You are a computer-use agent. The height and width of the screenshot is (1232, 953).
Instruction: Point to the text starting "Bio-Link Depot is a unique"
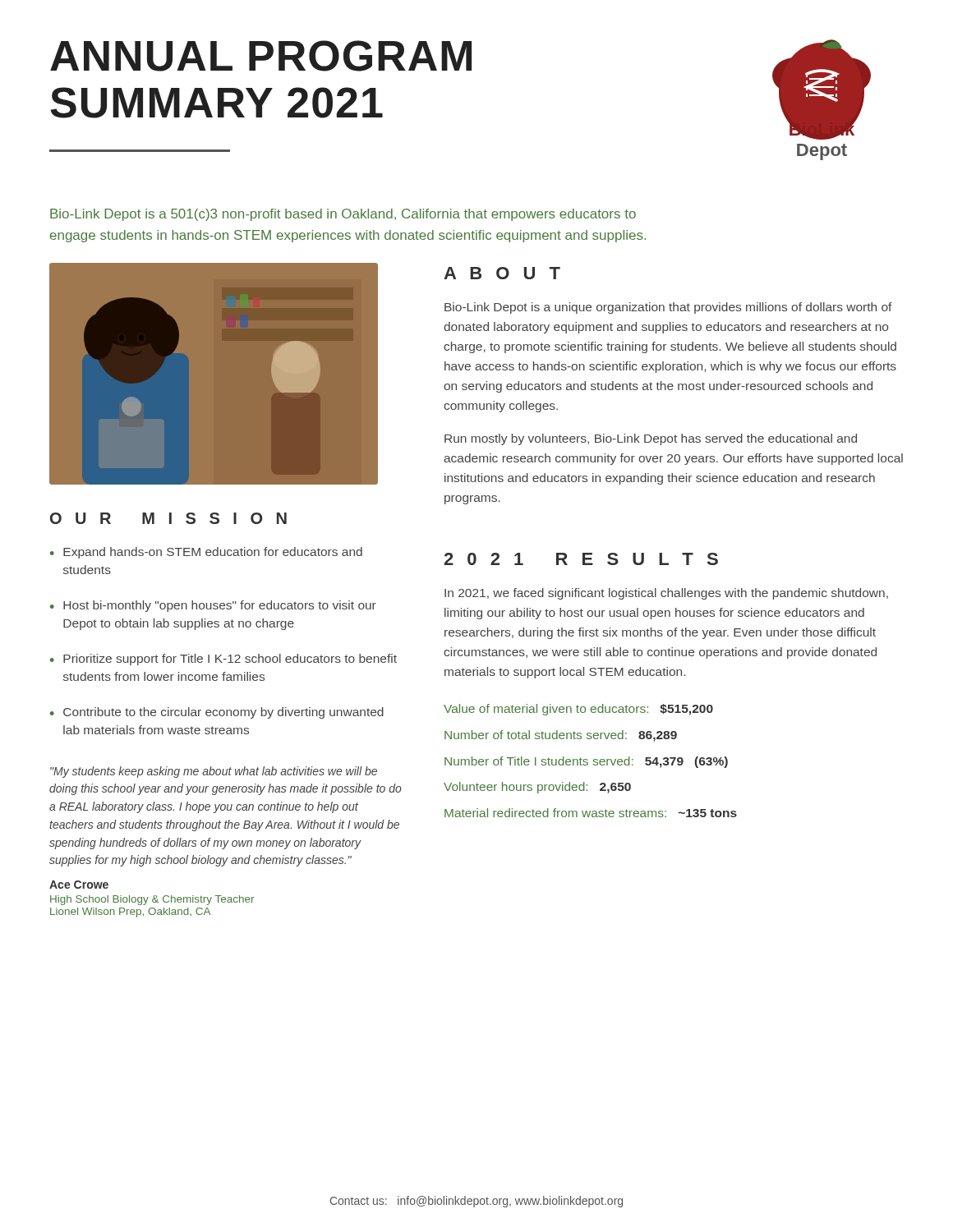[670, 356]
